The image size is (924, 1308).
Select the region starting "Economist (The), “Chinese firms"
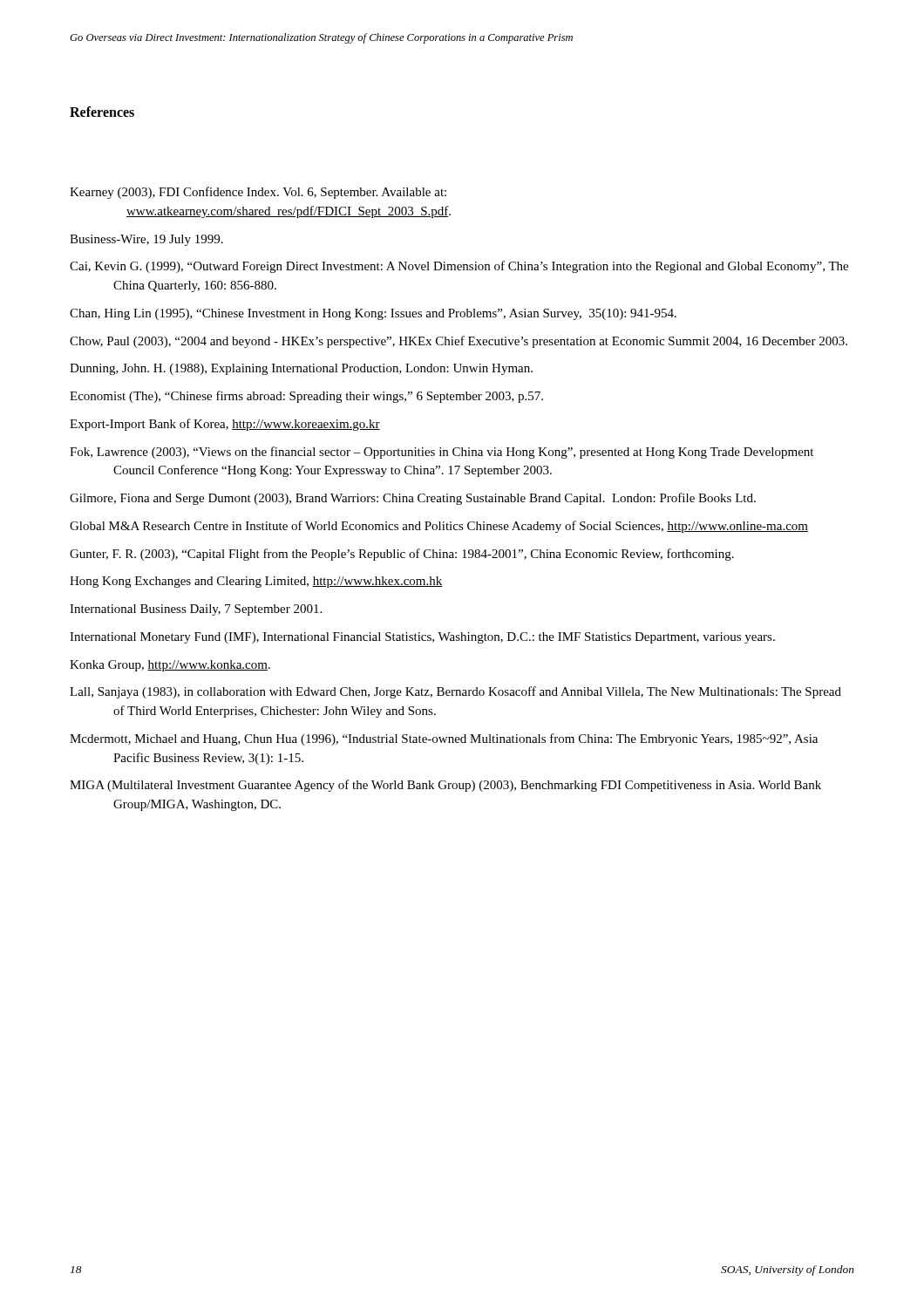(x=307, y=396)
